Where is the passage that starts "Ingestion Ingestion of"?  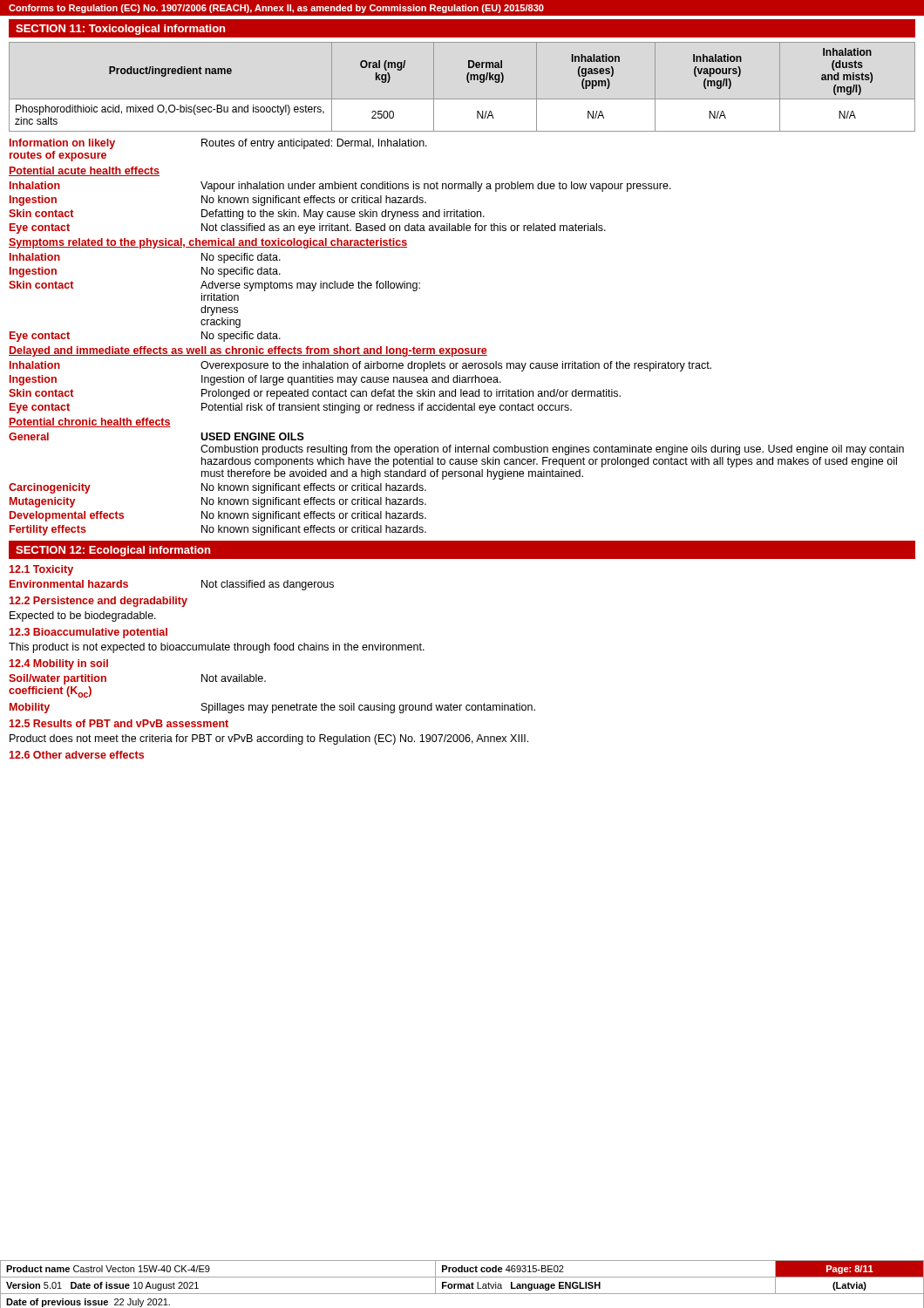click(255, 379)
